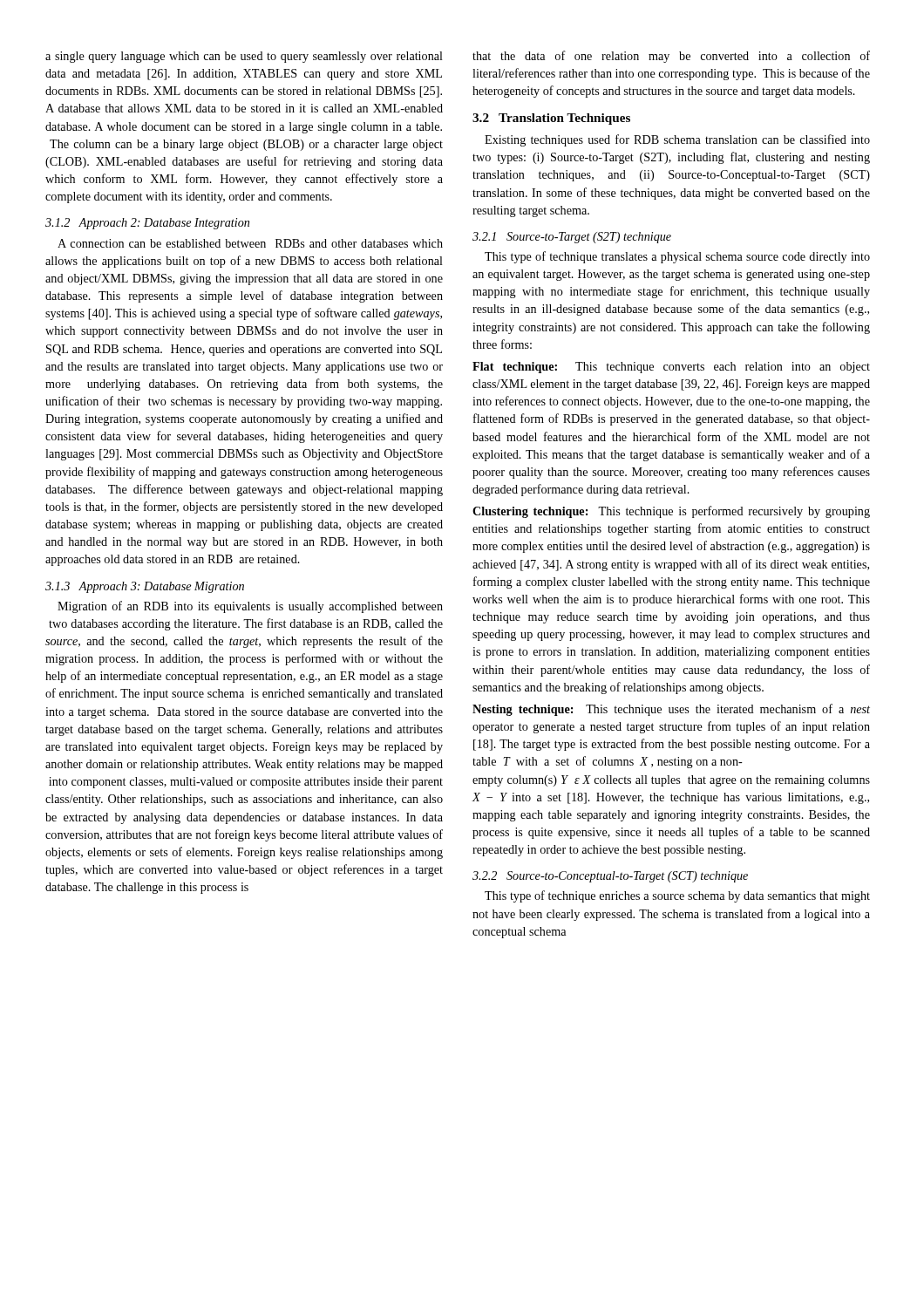Locate the block of text that opens with "A connection can be"
The image size is (924, 1308).
pyautogui.click(x=244, y=401)
